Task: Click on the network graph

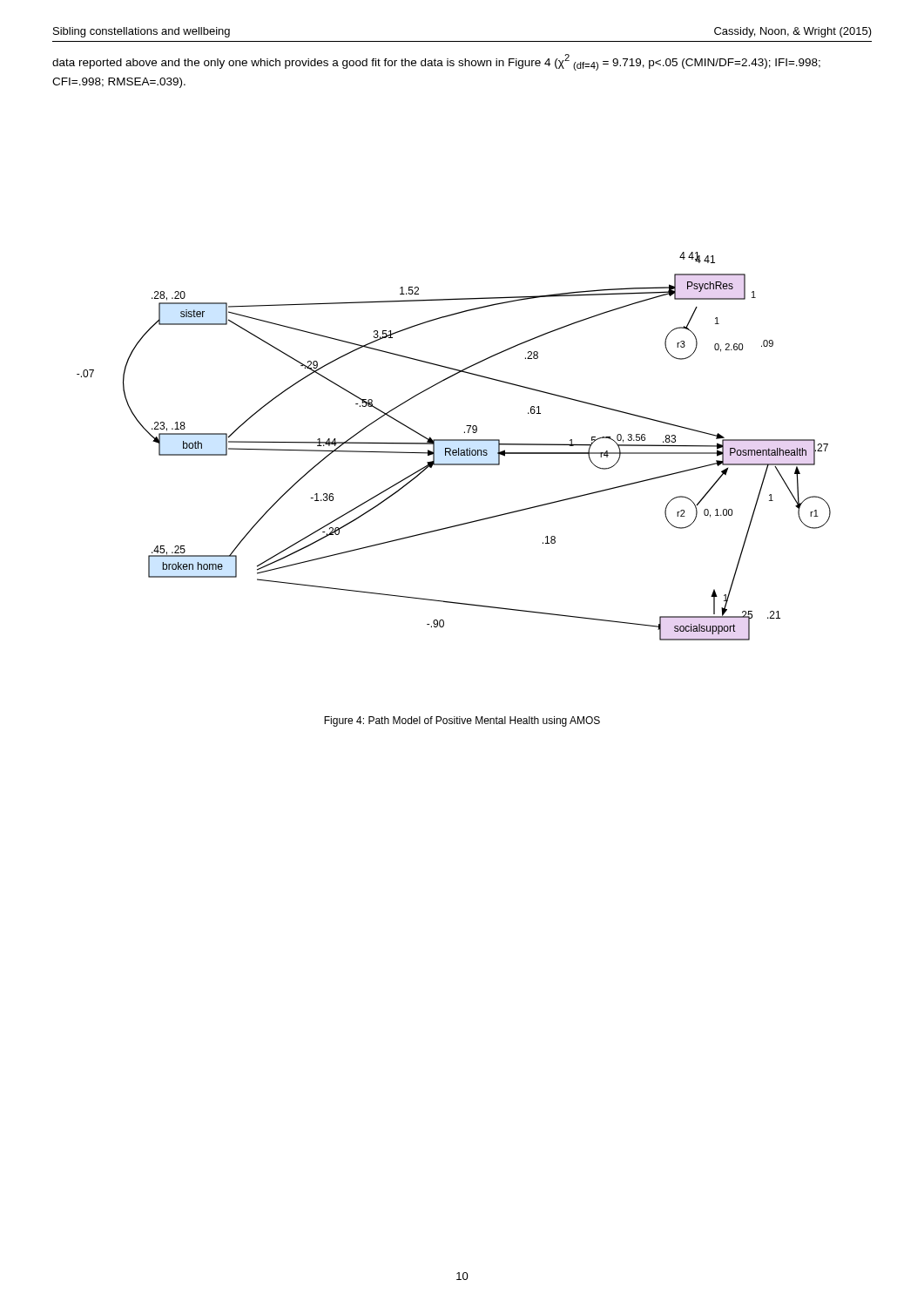Action: click(462, 410)
